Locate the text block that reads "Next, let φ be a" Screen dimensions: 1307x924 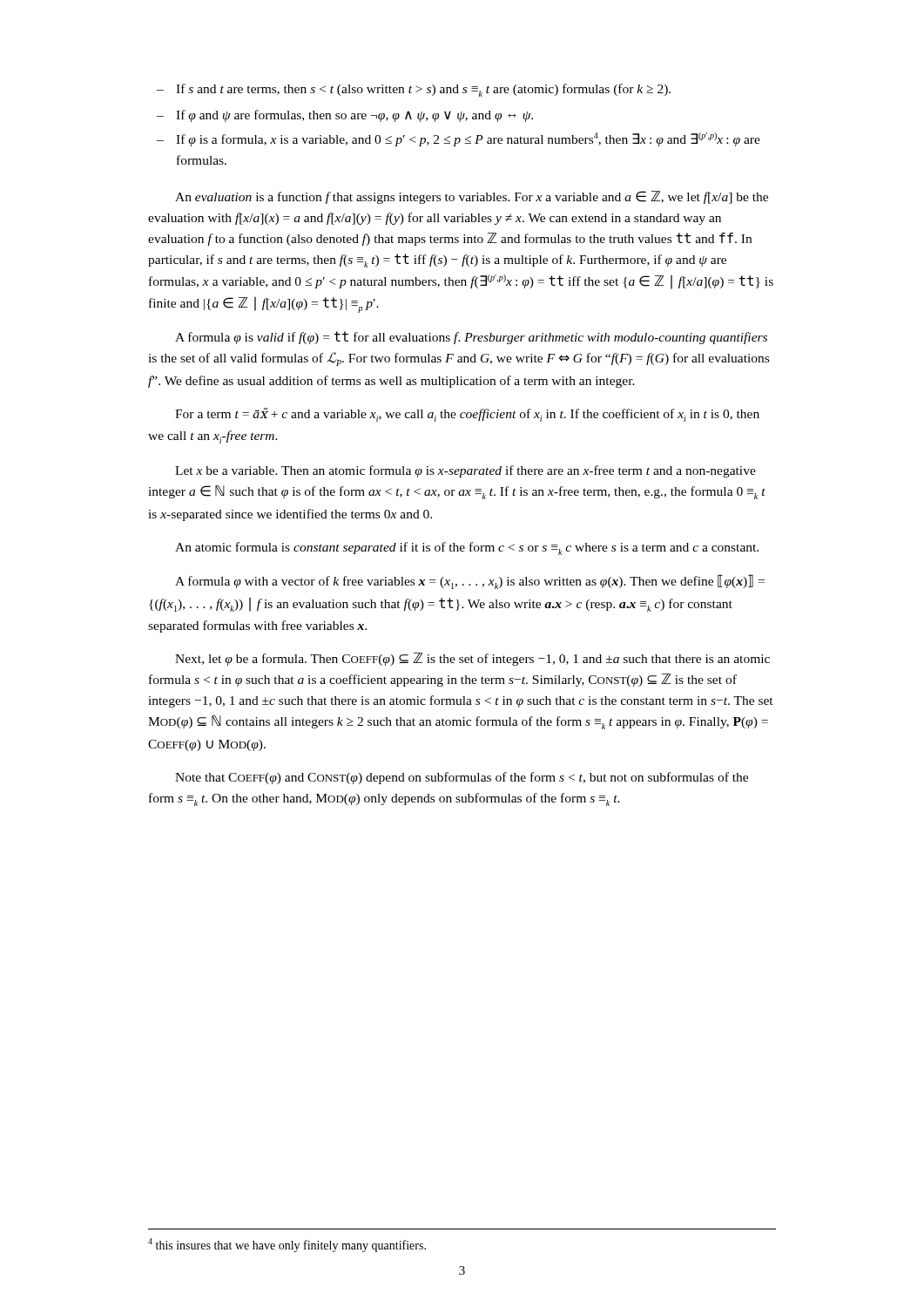tap(461, 701)
